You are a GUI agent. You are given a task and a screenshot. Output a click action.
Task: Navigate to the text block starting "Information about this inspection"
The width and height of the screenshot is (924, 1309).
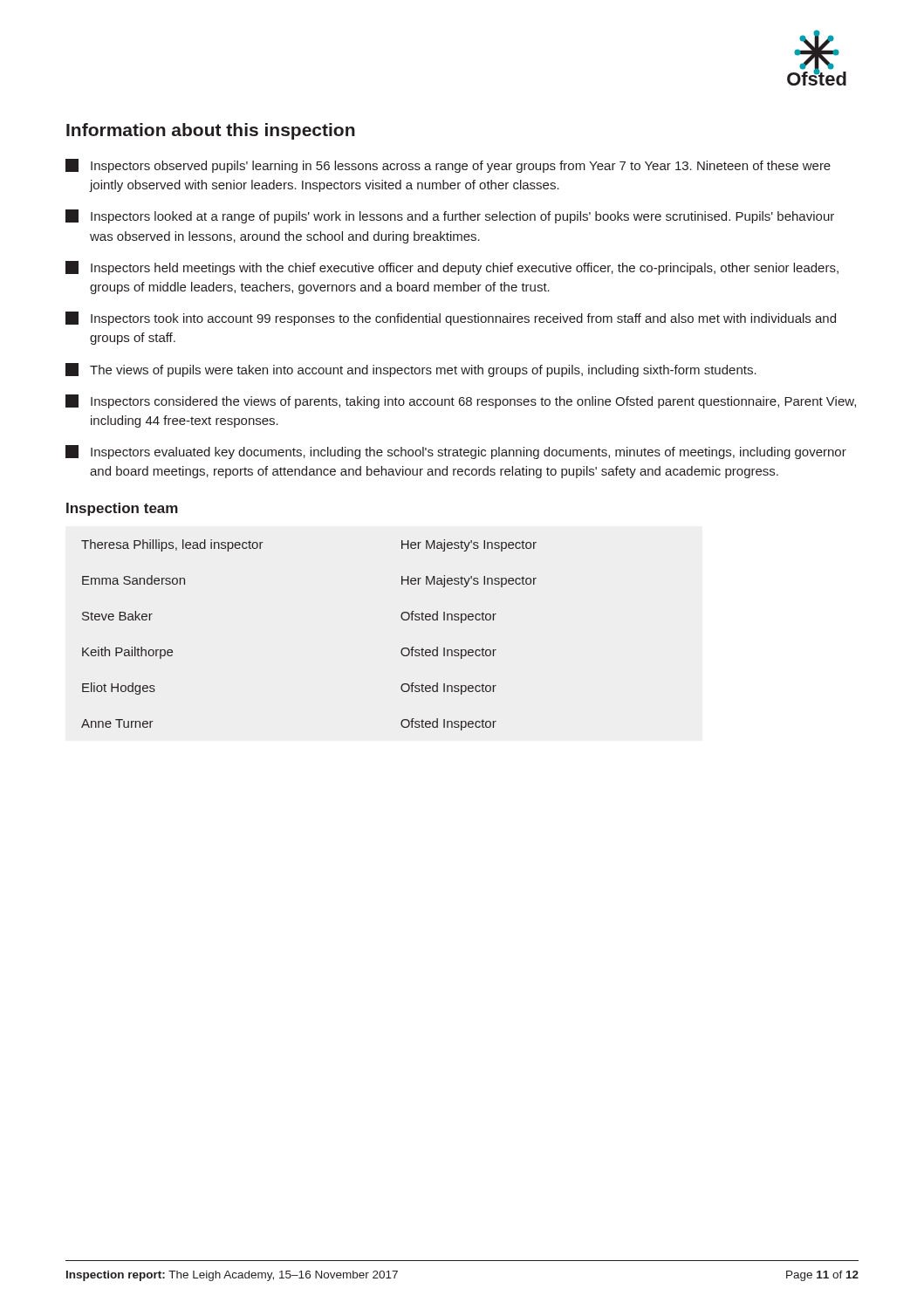click(x=210, y=130)
